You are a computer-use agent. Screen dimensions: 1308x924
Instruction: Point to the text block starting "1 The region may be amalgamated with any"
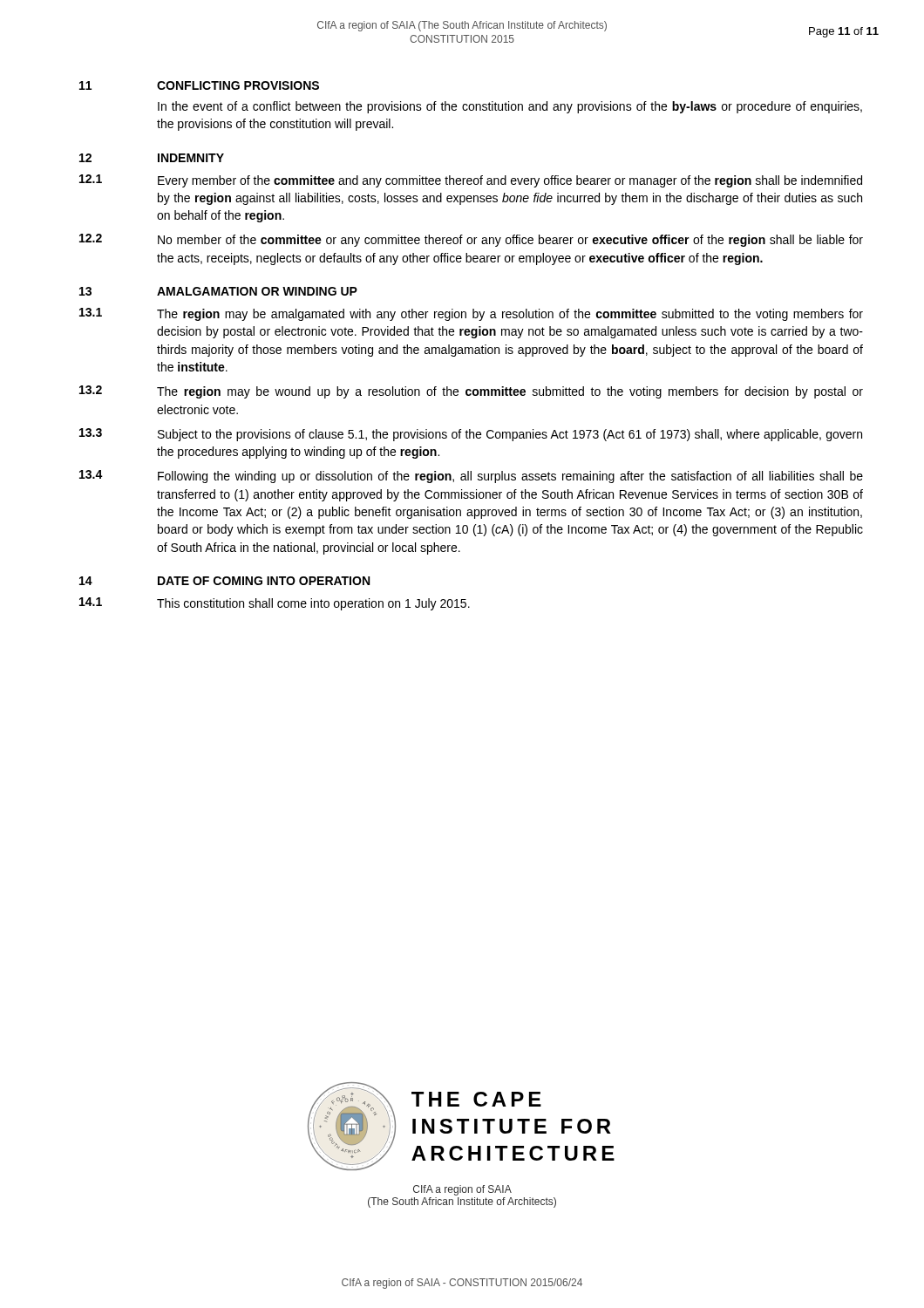[471, 341]
